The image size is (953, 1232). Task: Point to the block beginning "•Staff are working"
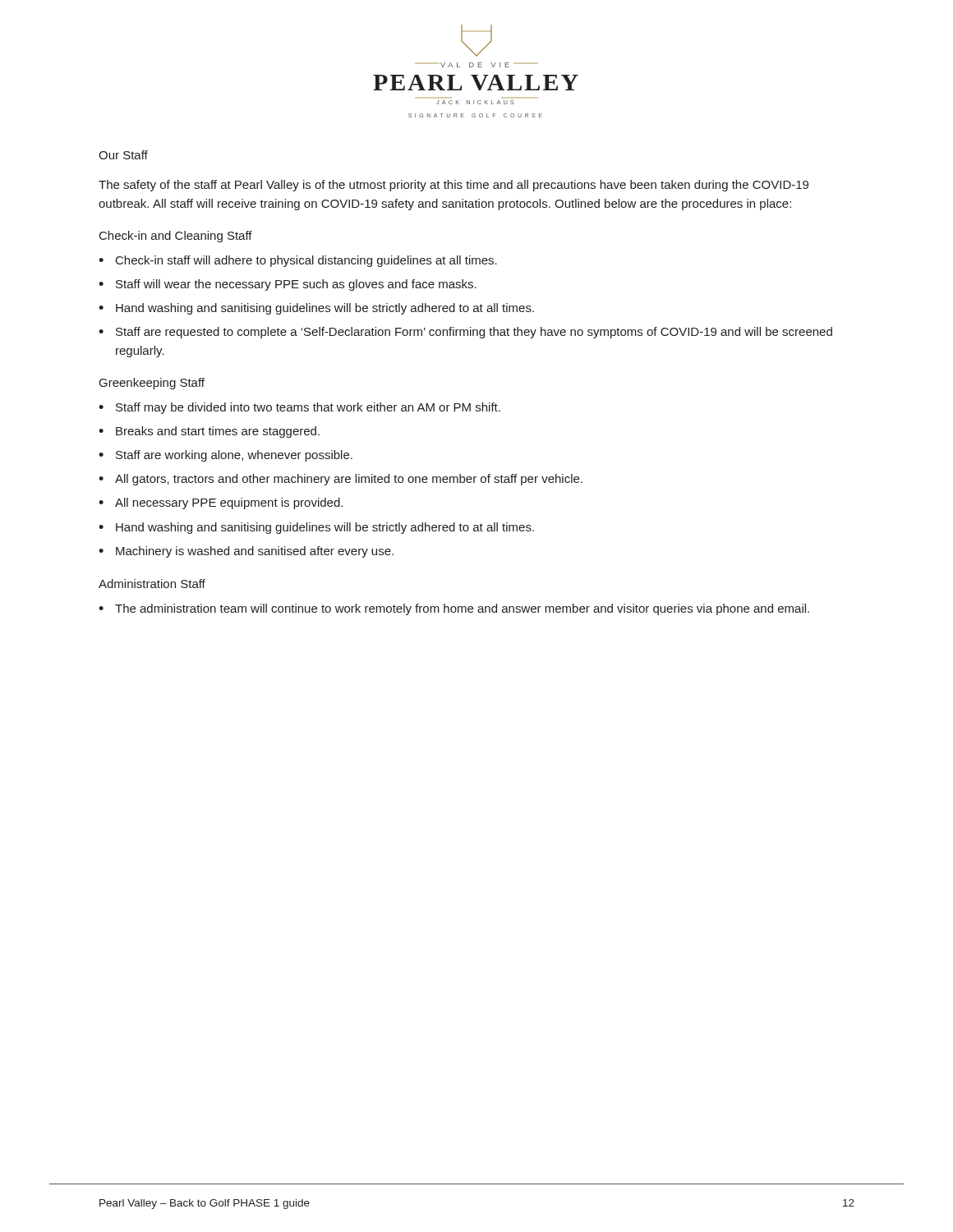(226, 455)
